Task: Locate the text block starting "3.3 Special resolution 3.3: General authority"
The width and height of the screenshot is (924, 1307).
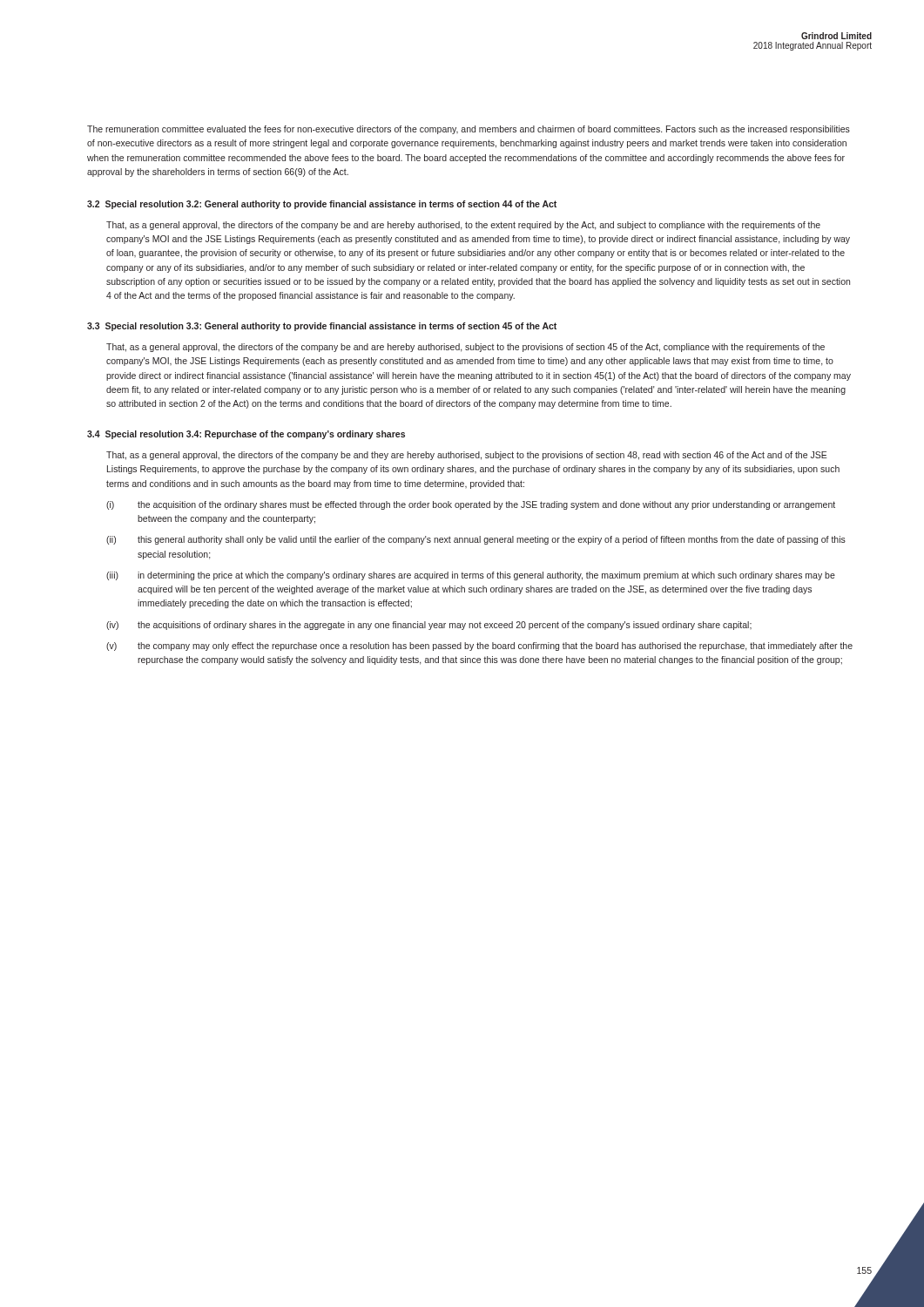Action: click(x=322, y=326)
